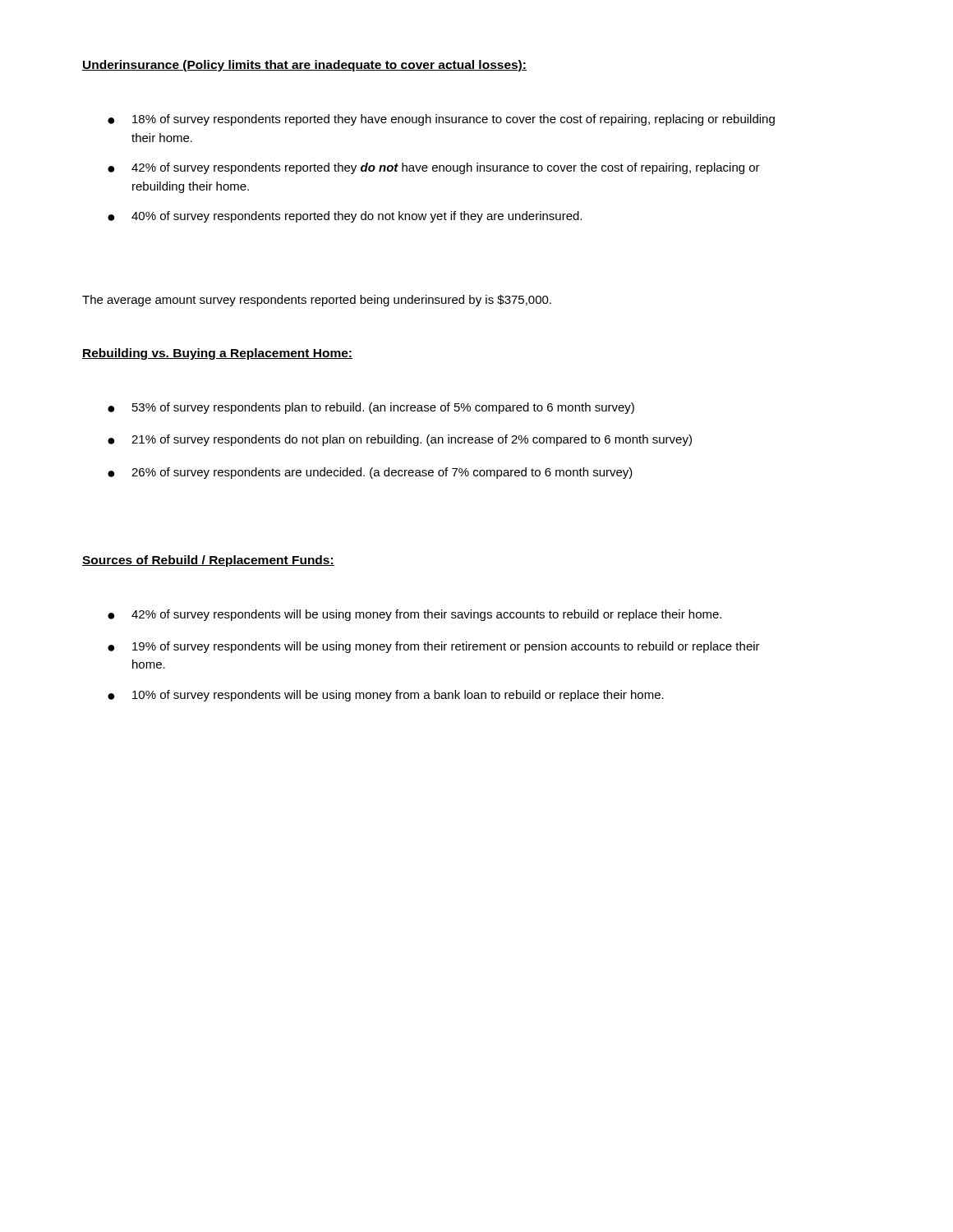Select the section header with the text "Rebuilding vs. Buying a Replacement Home:"
Screen dimensions: 1232x953
click(217, 353)
